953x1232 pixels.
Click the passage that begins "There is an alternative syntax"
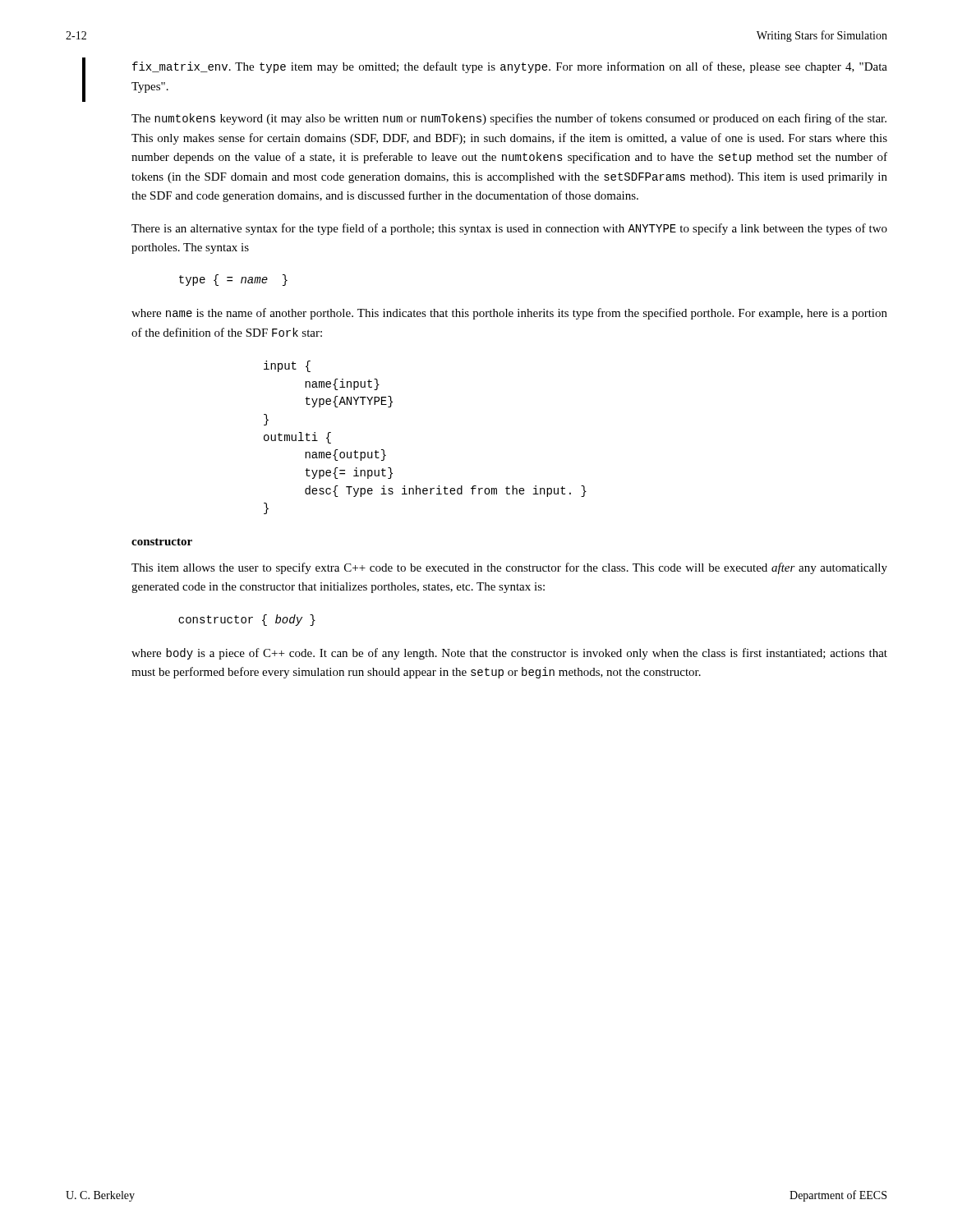[x=509, y=238]
